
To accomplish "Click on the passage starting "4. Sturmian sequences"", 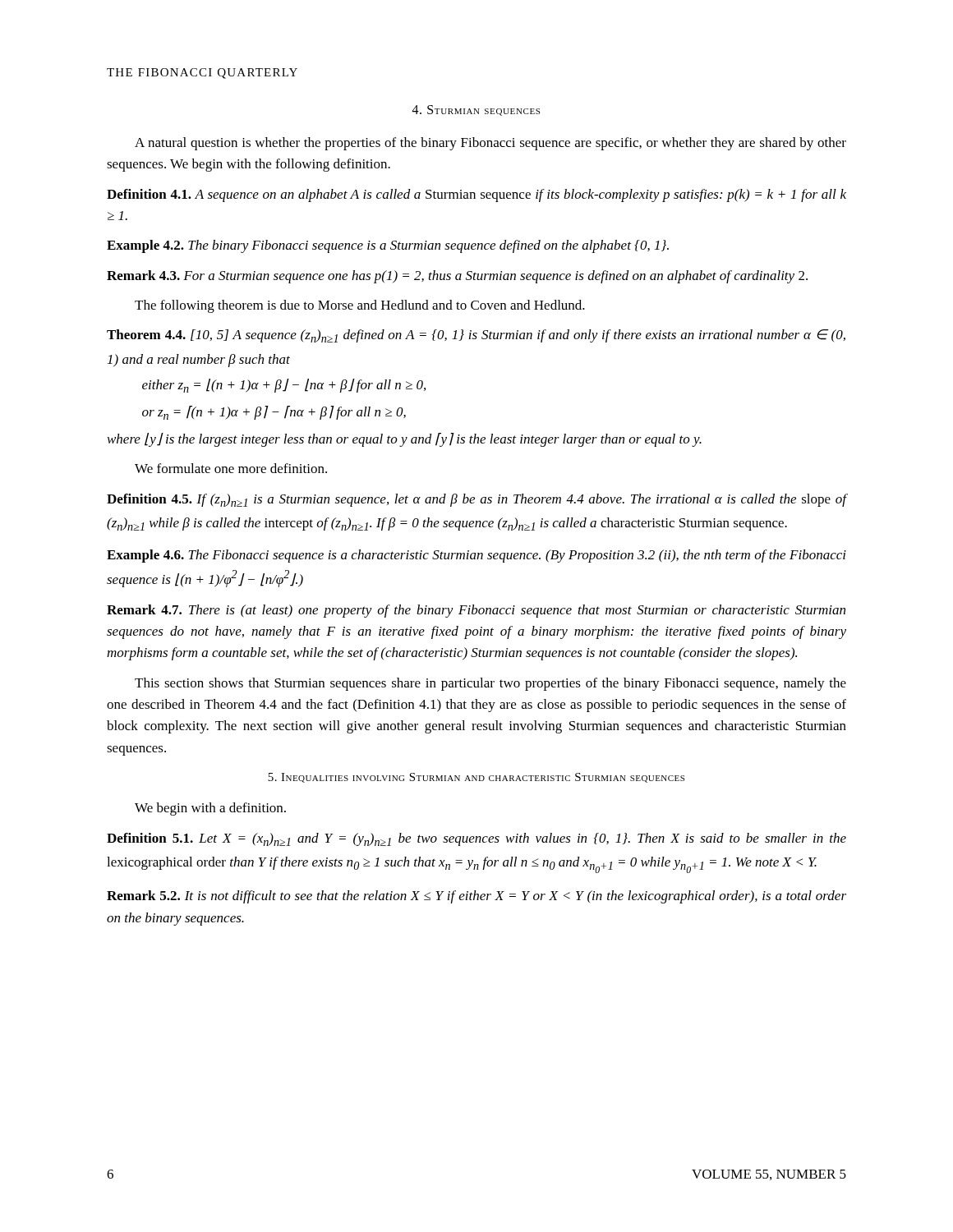I will coord(476,110).
